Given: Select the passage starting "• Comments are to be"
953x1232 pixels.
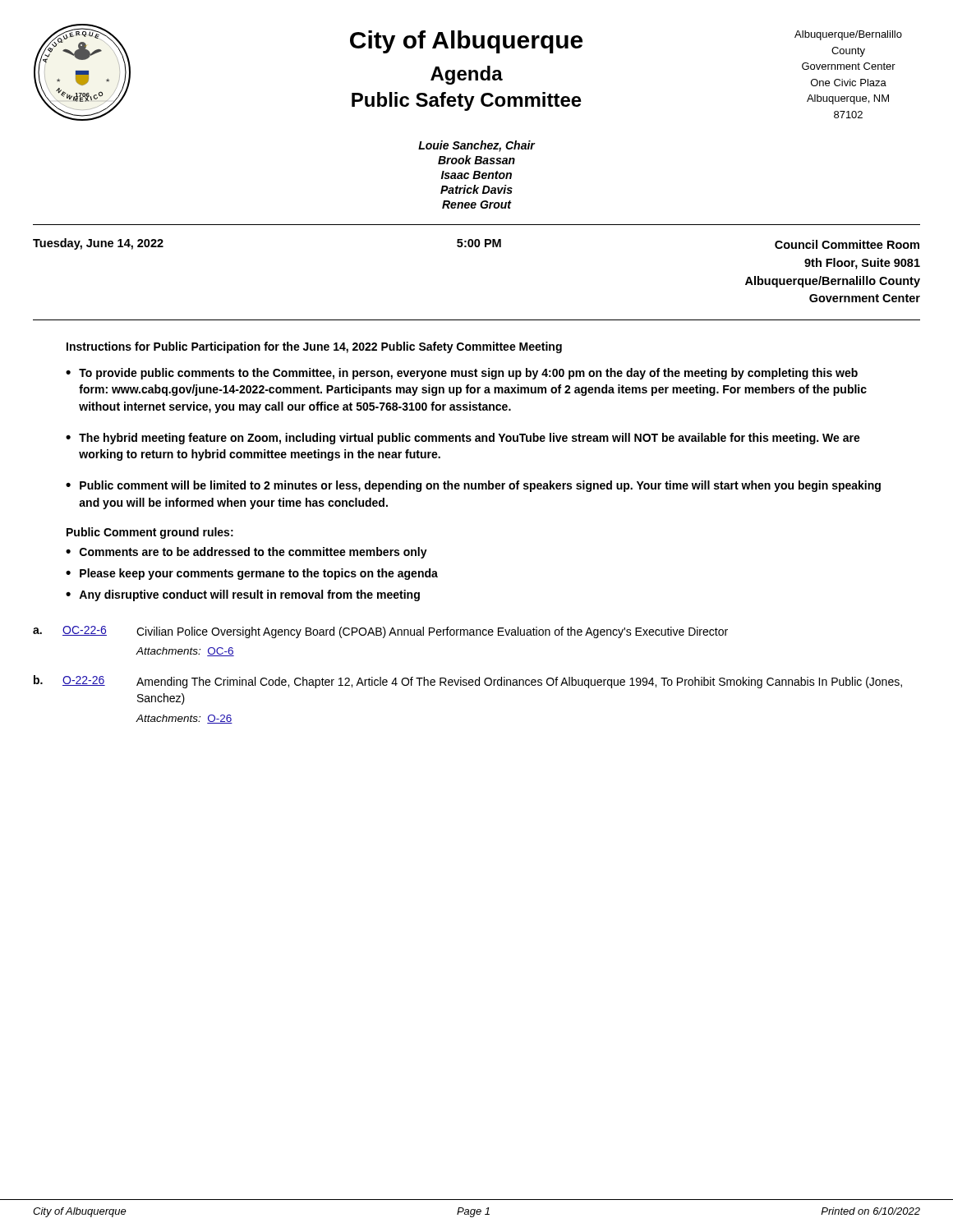Looking at the screenshot, I should tap(246, 553).
